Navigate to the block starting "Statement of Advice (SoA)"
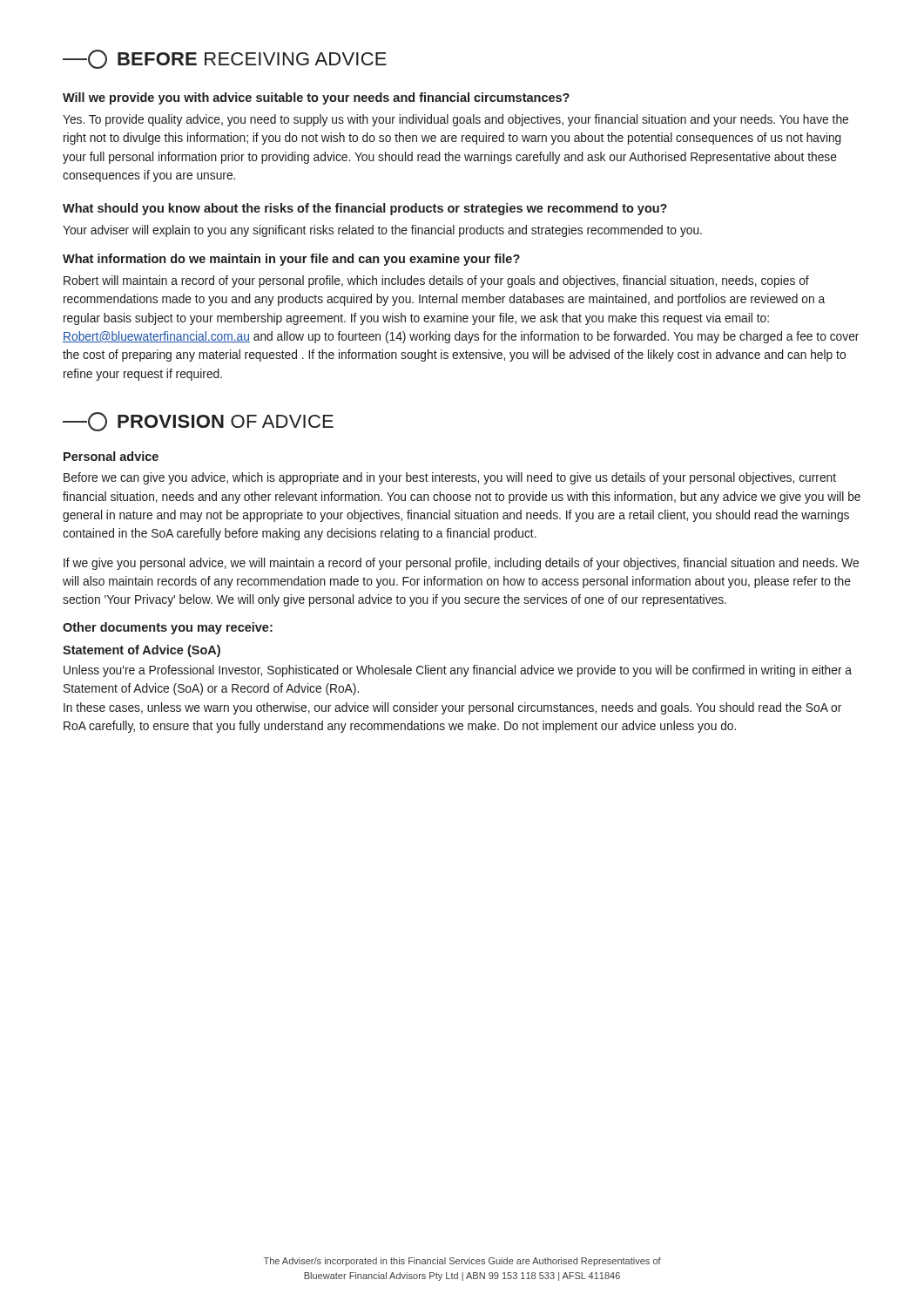924x1307 pixels. pyautogui.click(x=142, y=650)
